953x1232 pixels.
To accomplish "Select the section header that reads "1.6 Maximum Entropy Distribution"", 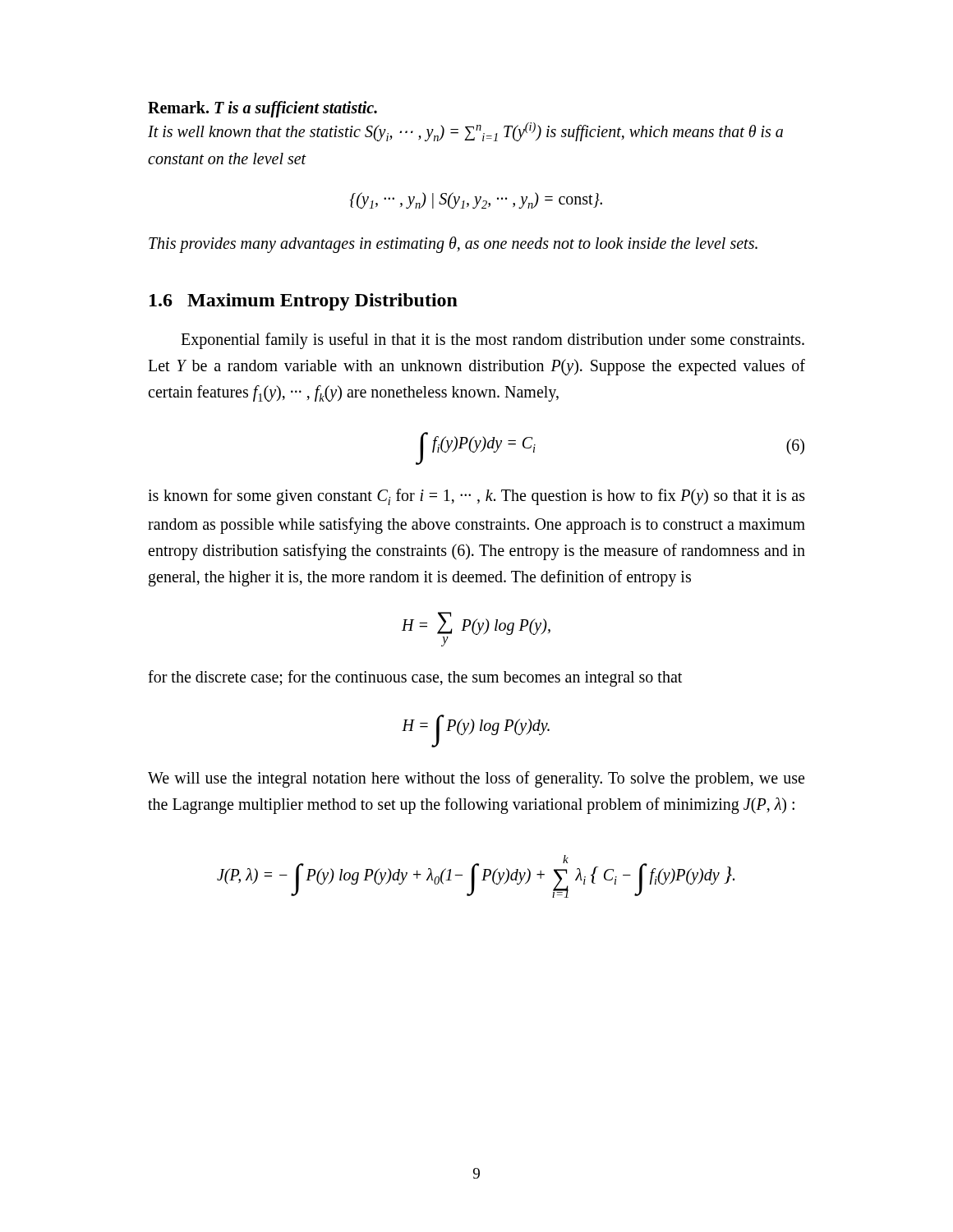I will [303, 300].
